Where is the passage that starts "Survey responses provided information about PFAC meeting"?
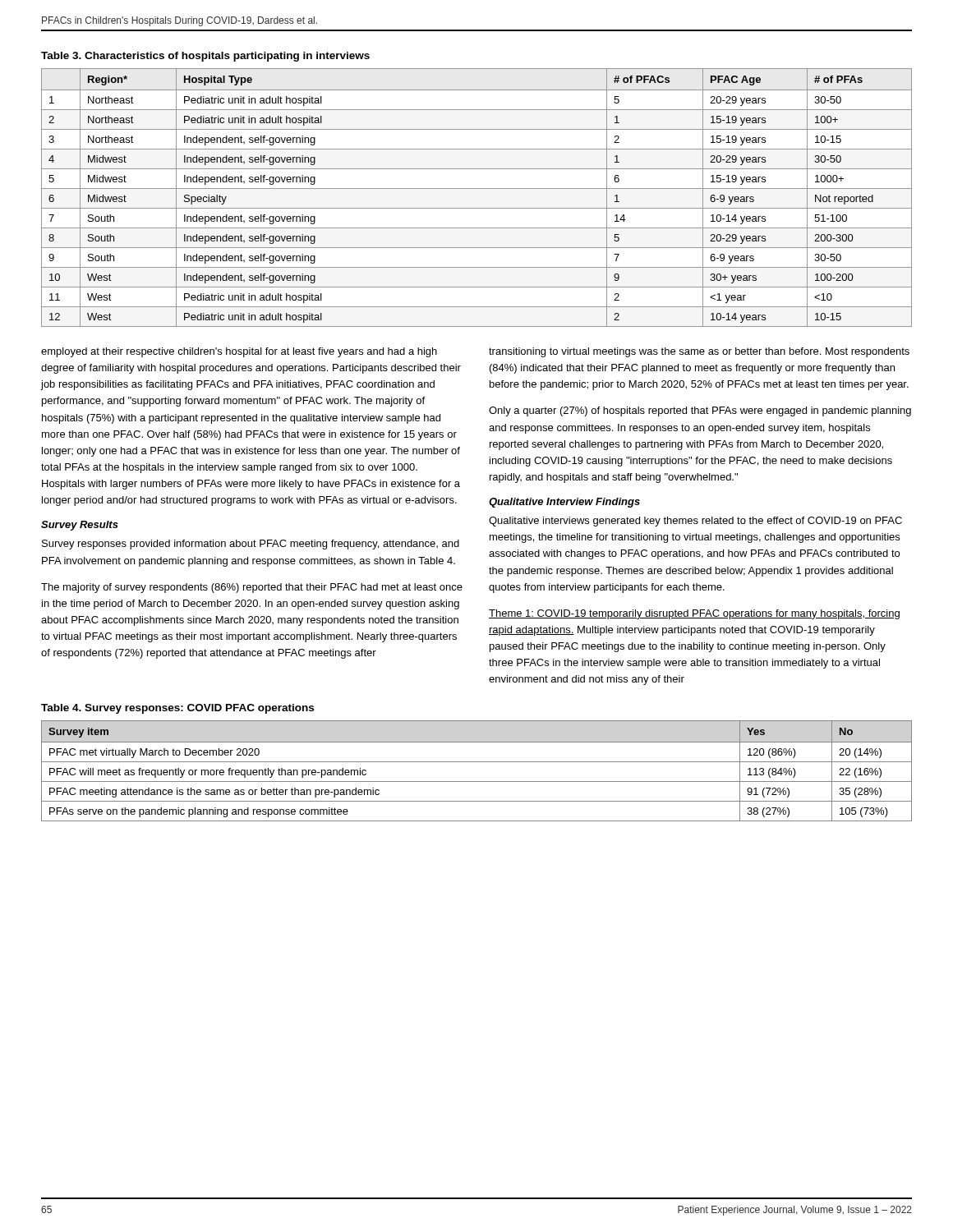 [250, 552]
